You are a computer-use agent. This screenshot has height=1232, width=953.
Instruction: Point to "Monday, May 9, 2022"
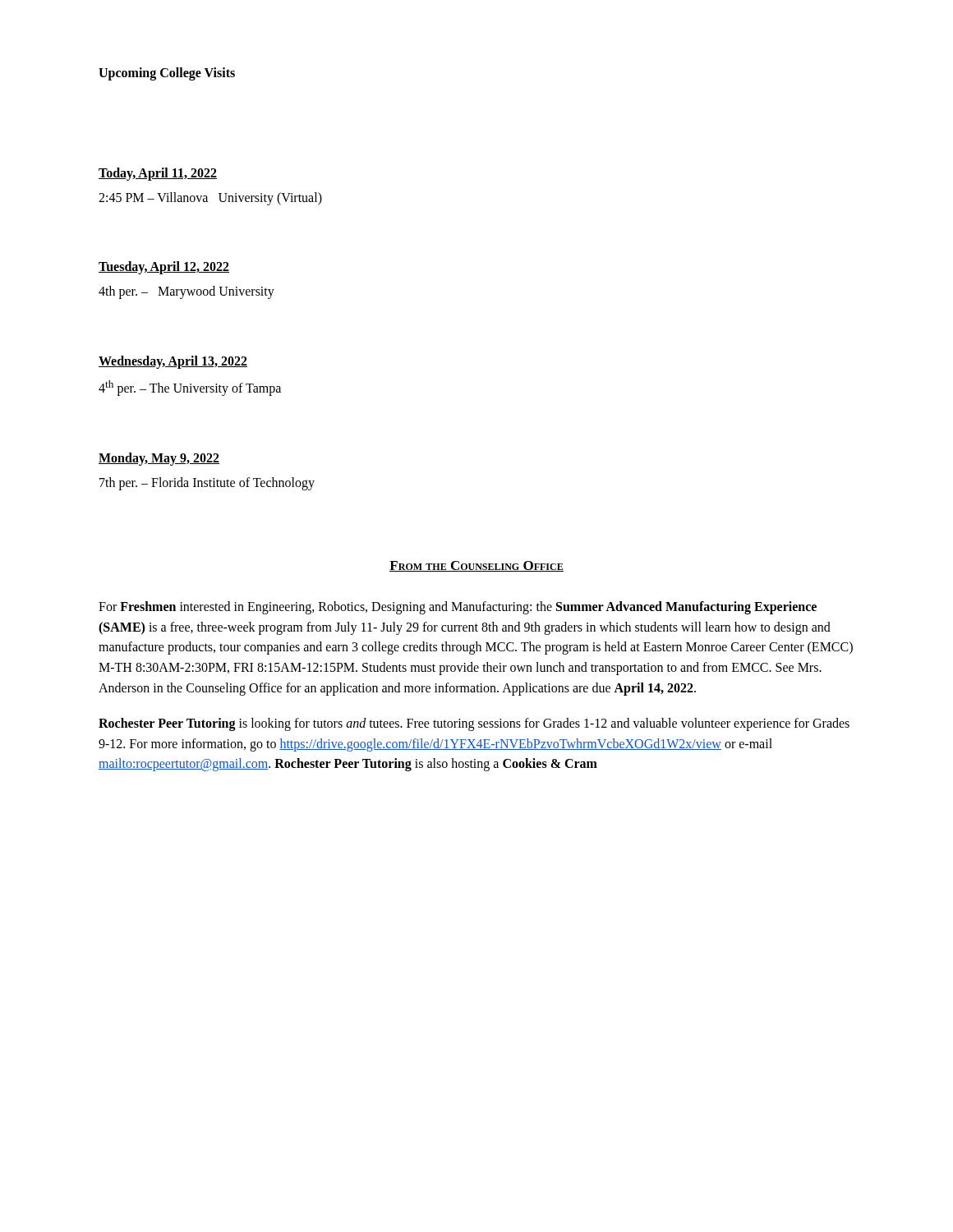[x=159, y=458]
